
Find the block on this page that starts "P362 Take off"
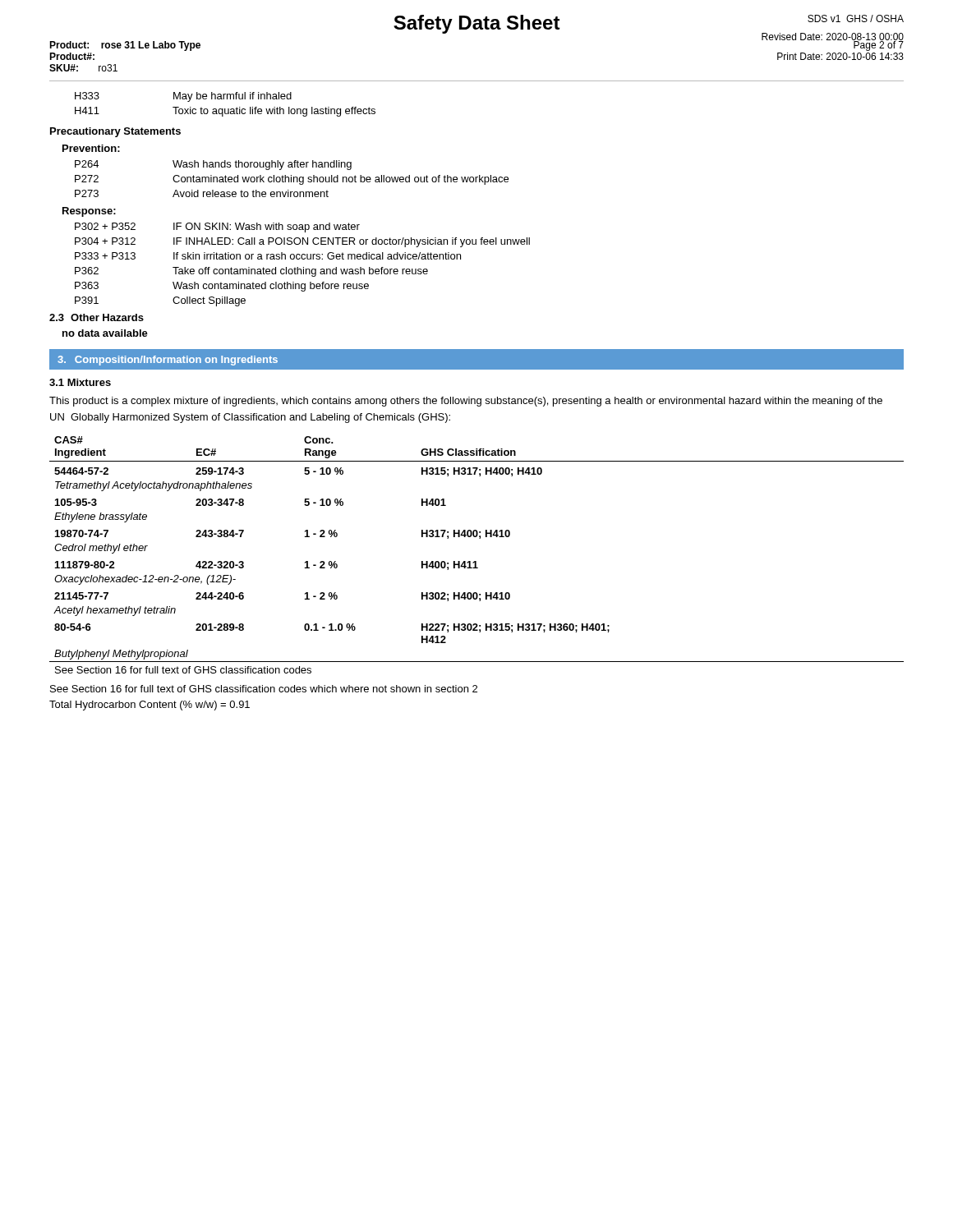(251, 272)
